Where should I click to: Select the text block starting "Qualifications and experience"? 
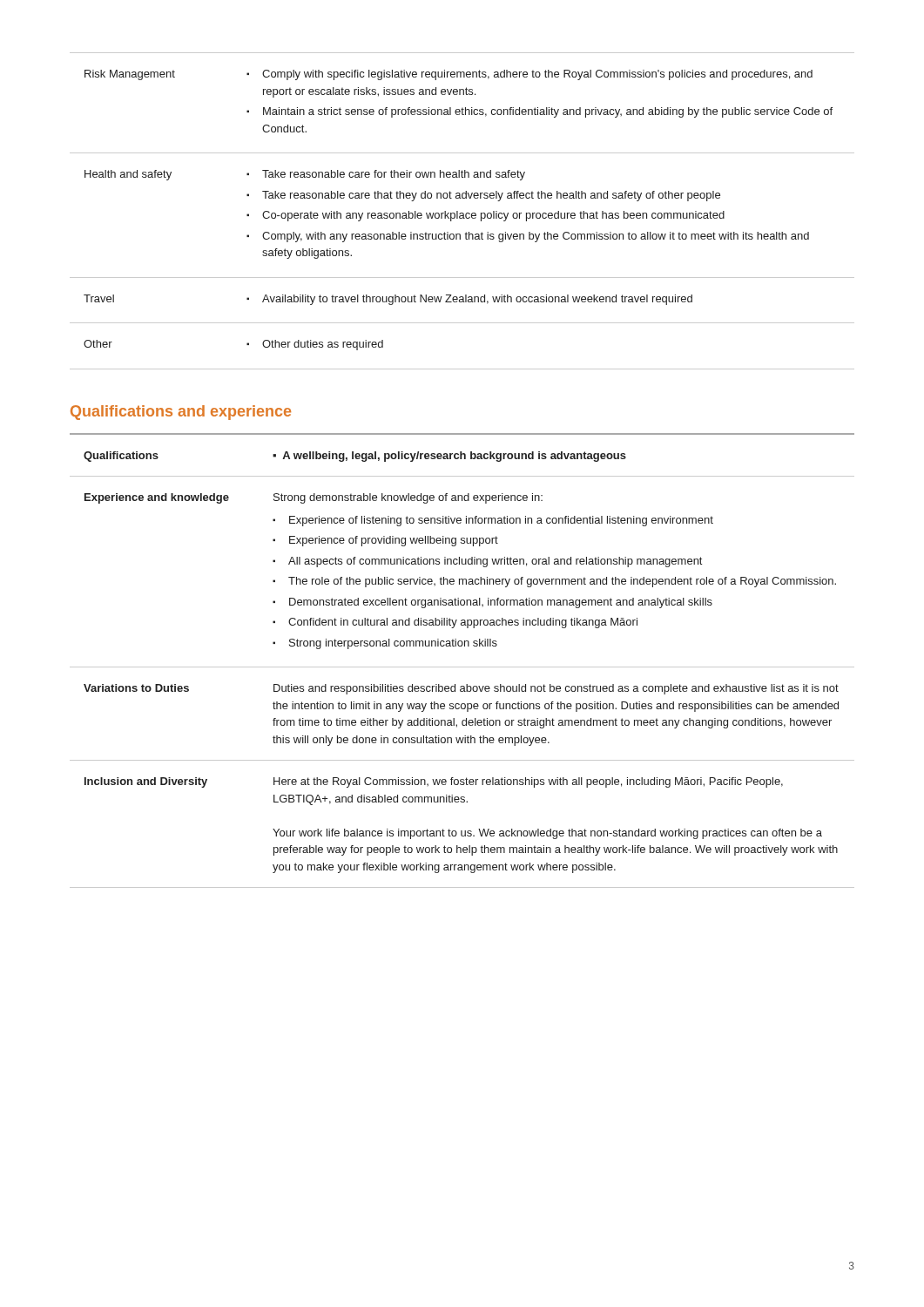point(181,411)
